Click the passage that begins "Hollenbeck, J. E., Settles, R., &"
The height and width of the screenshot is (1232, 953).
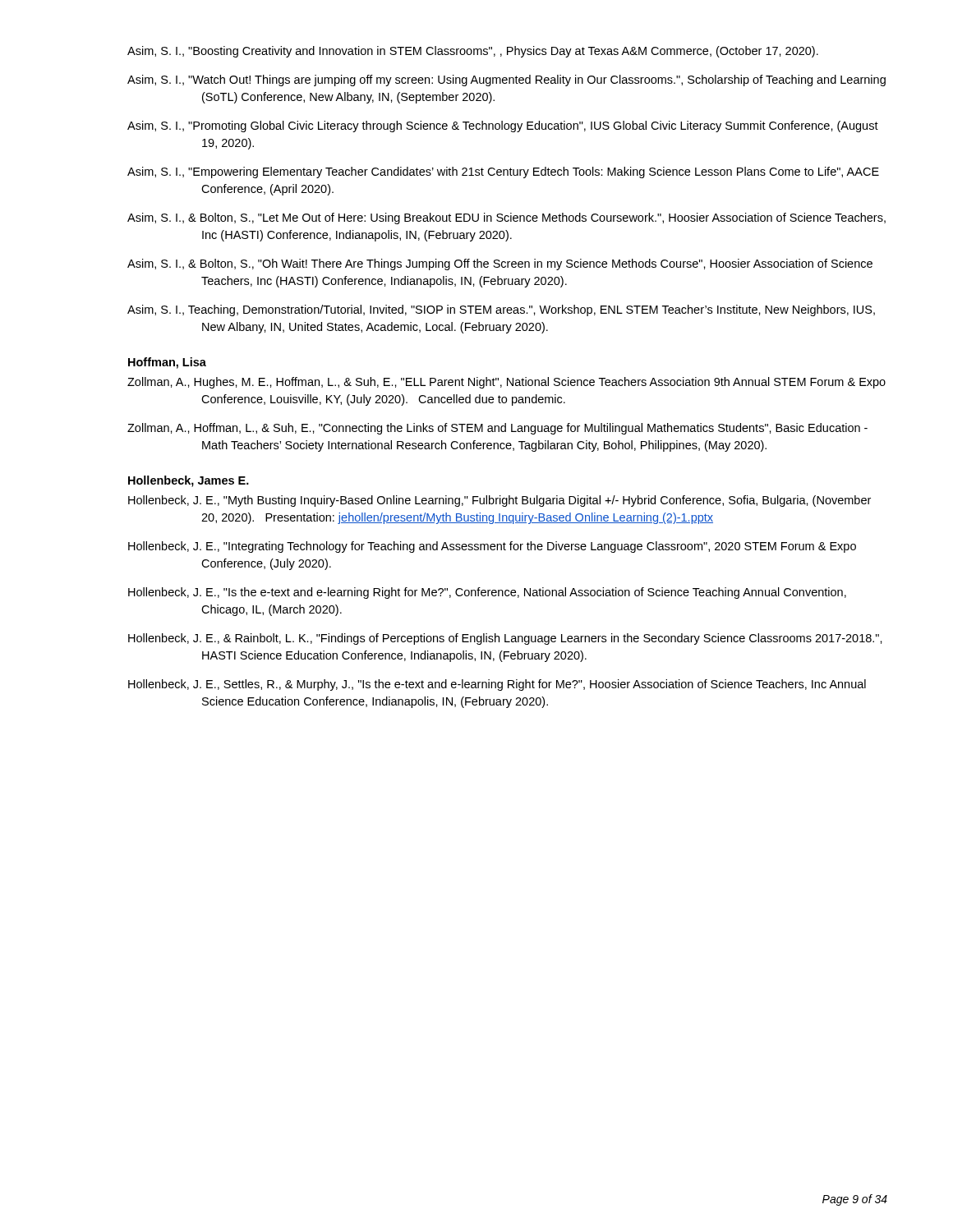(497, 693)
